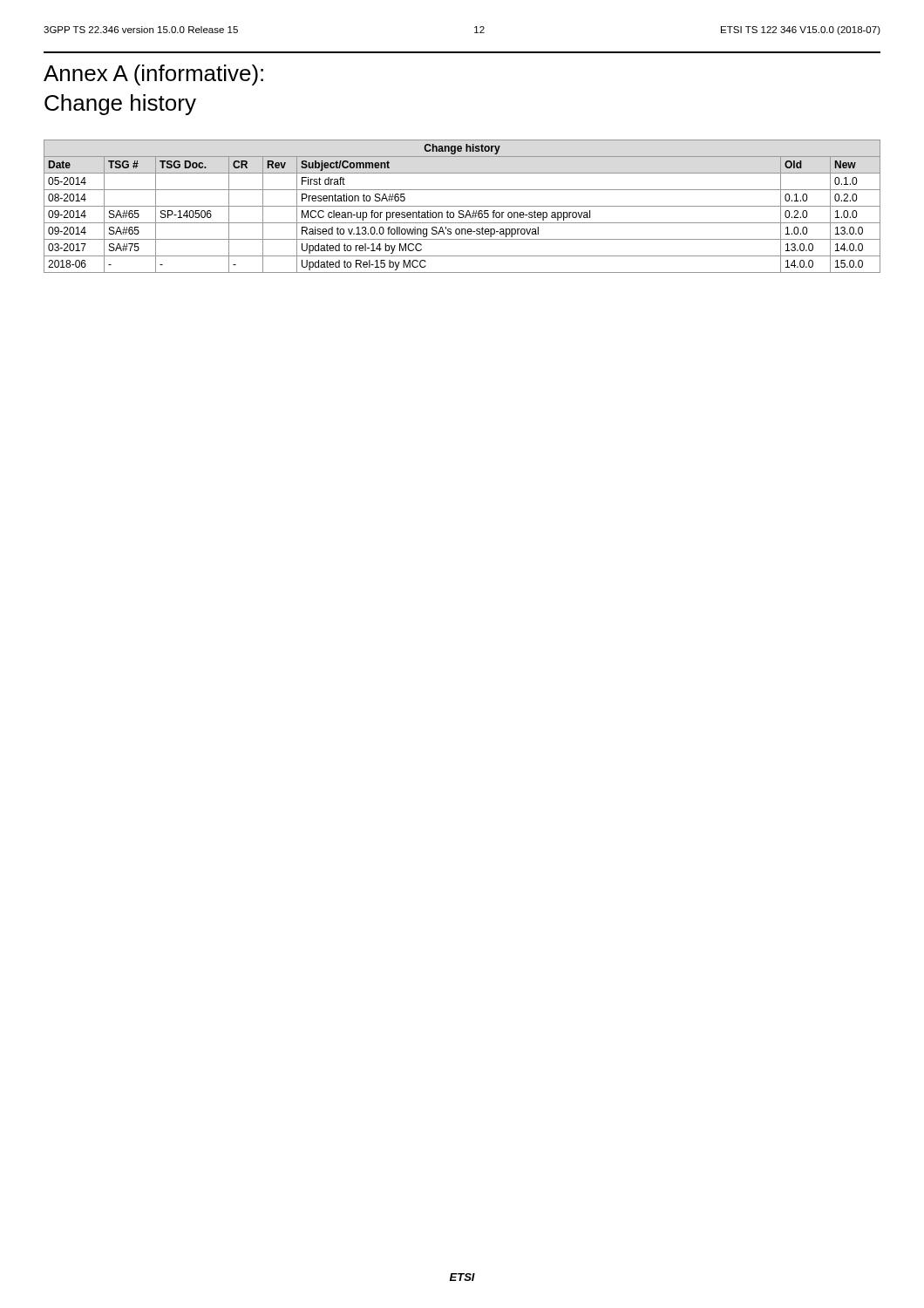Select the title that says "Annex A (informative):Change history"

tap(154, 89)
